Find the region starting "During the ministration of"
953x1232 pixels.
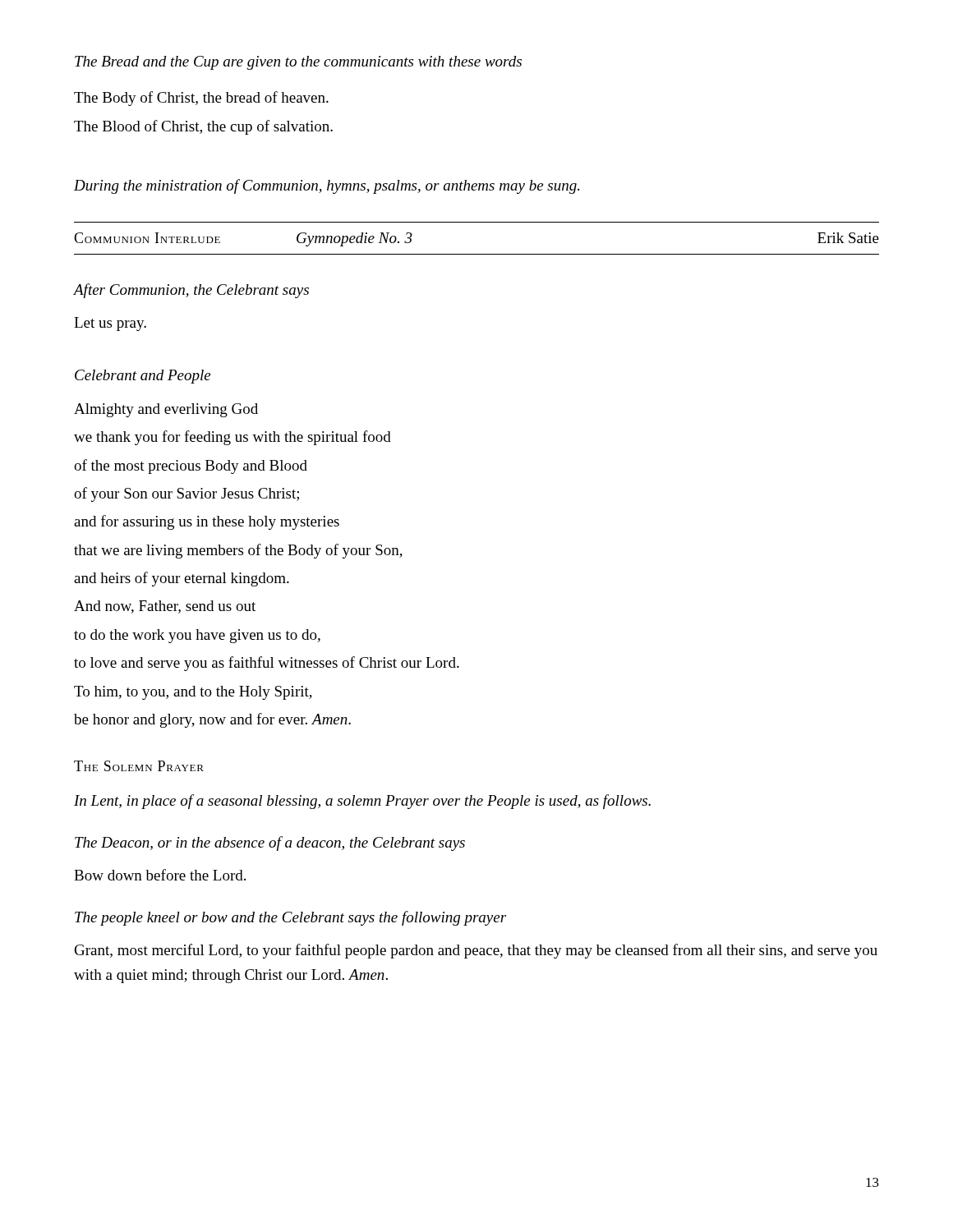click(x=476, y=186)
